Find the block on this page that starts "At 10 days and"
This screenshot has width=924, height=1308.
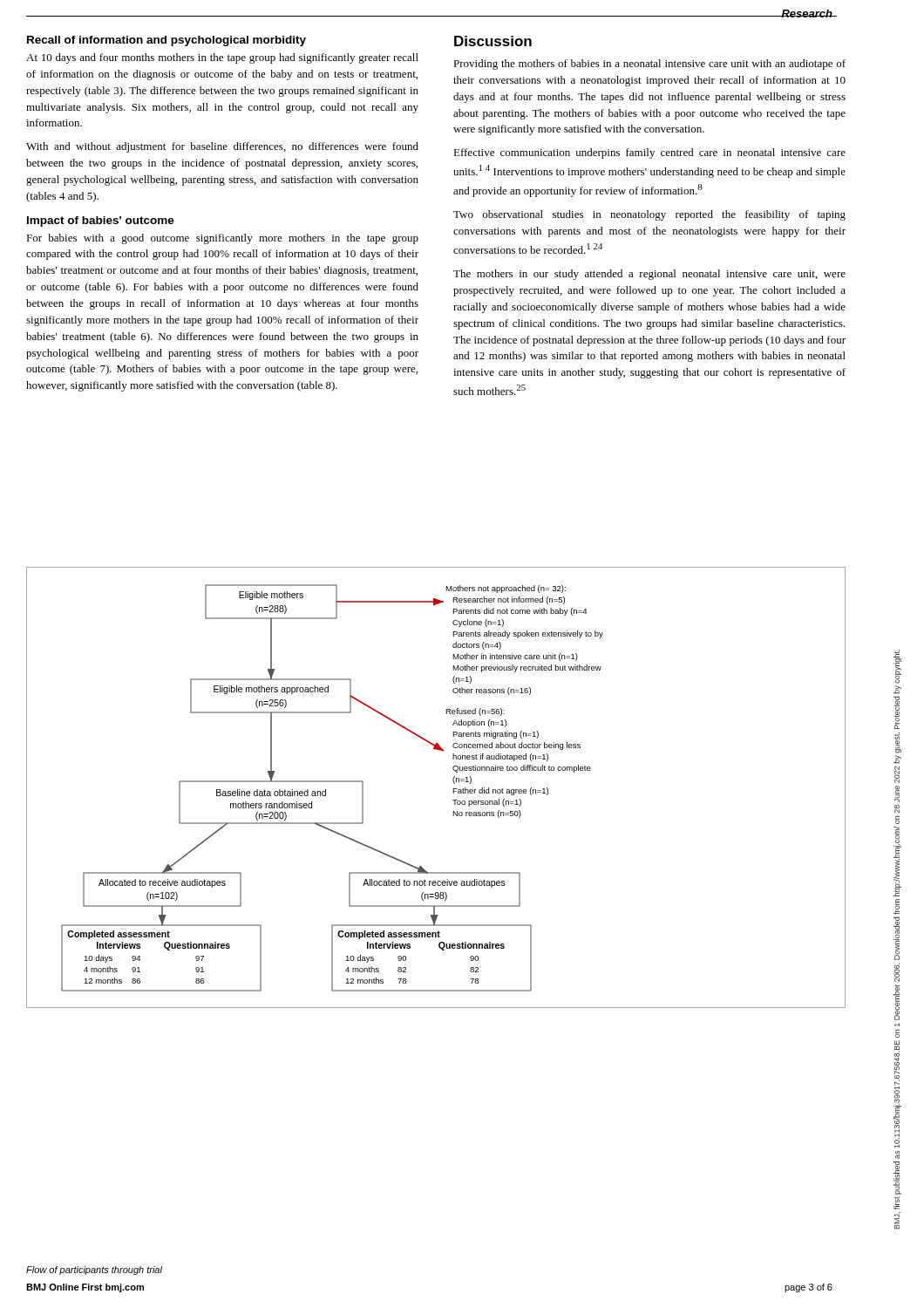click(222, 90)
